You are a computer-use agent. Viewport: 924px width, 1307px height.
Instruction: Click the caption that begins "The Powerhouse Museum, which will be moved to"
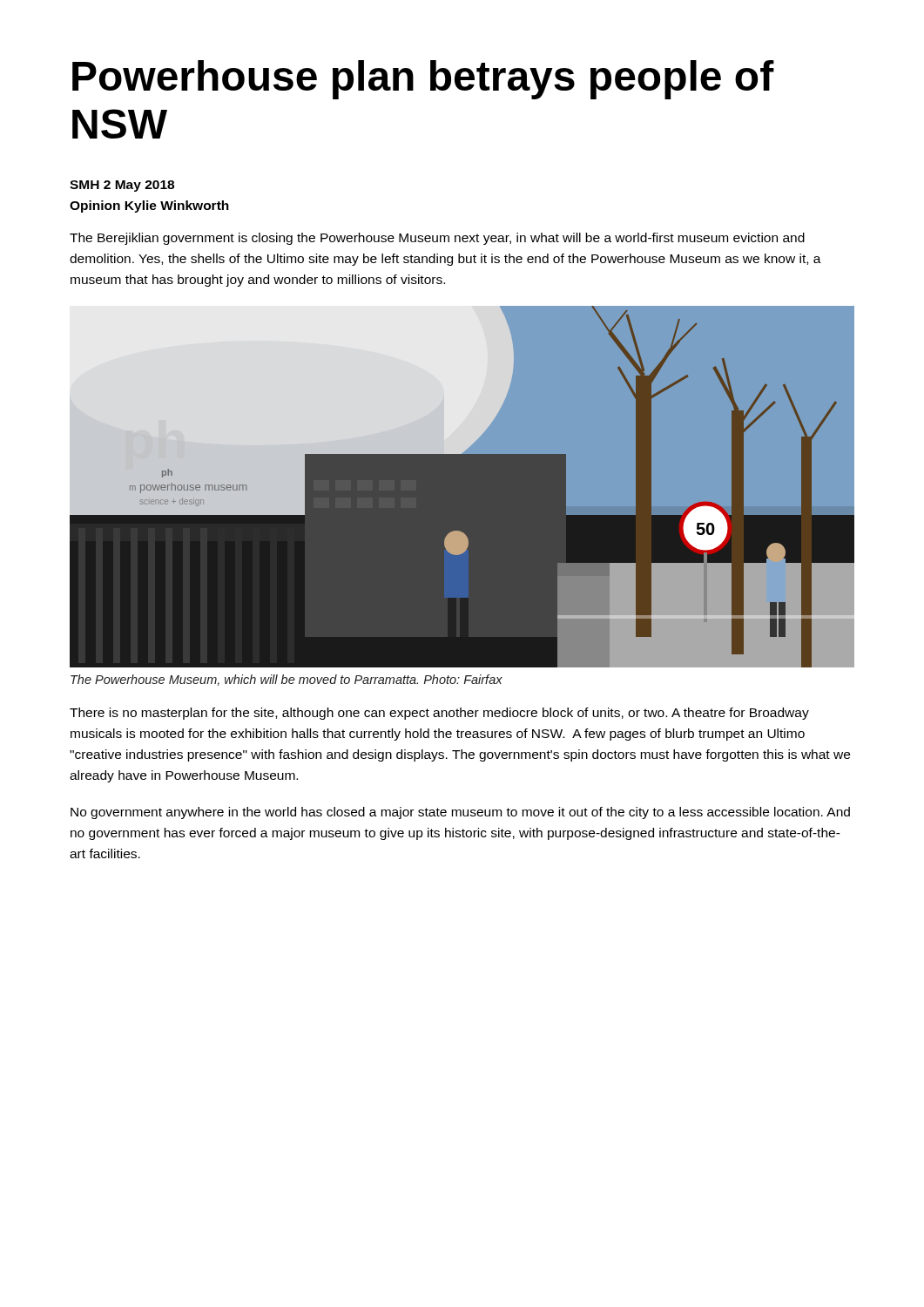(286, 680)
